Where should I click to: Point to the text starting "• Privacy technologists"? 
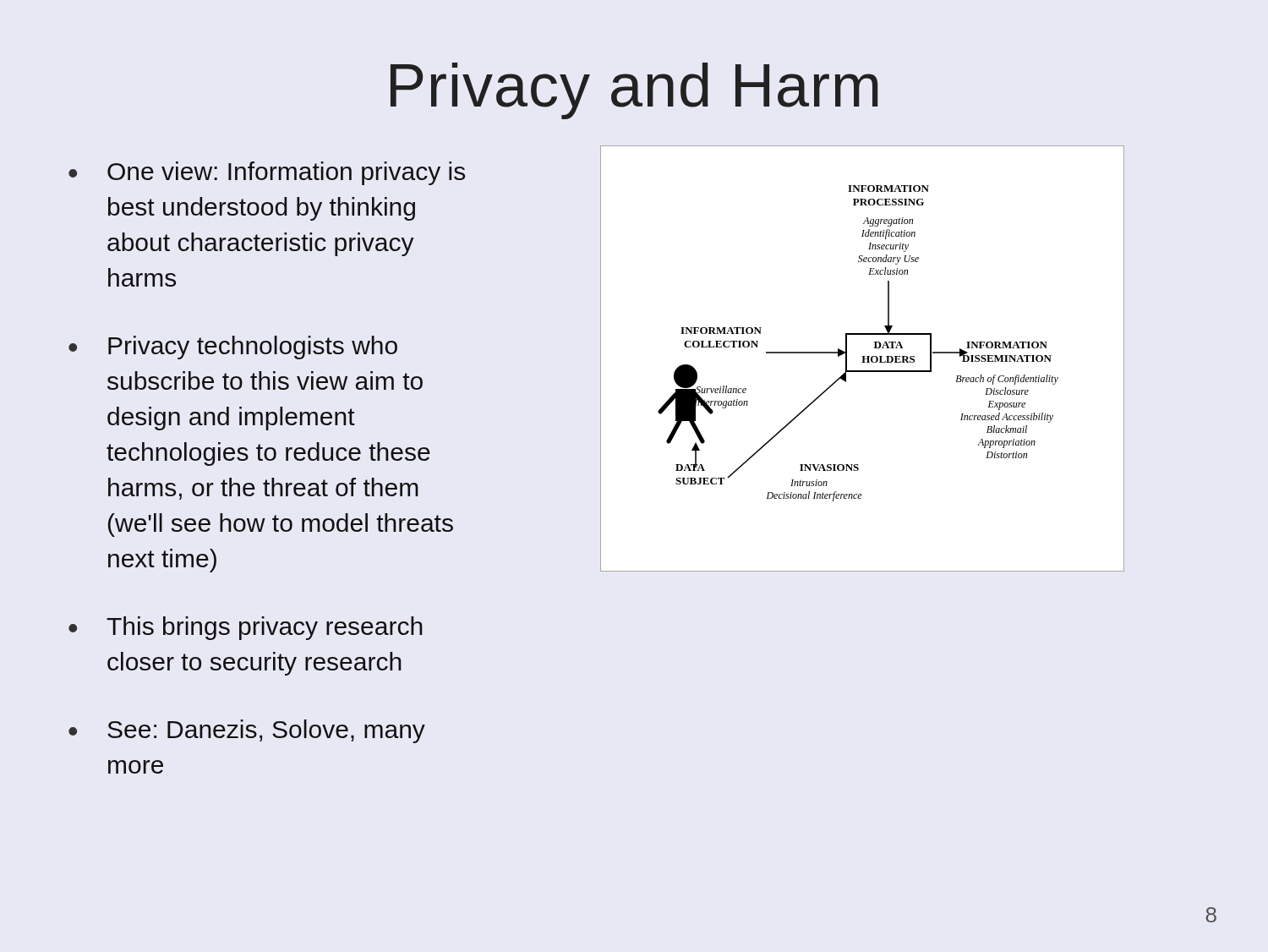click(270, 452)
